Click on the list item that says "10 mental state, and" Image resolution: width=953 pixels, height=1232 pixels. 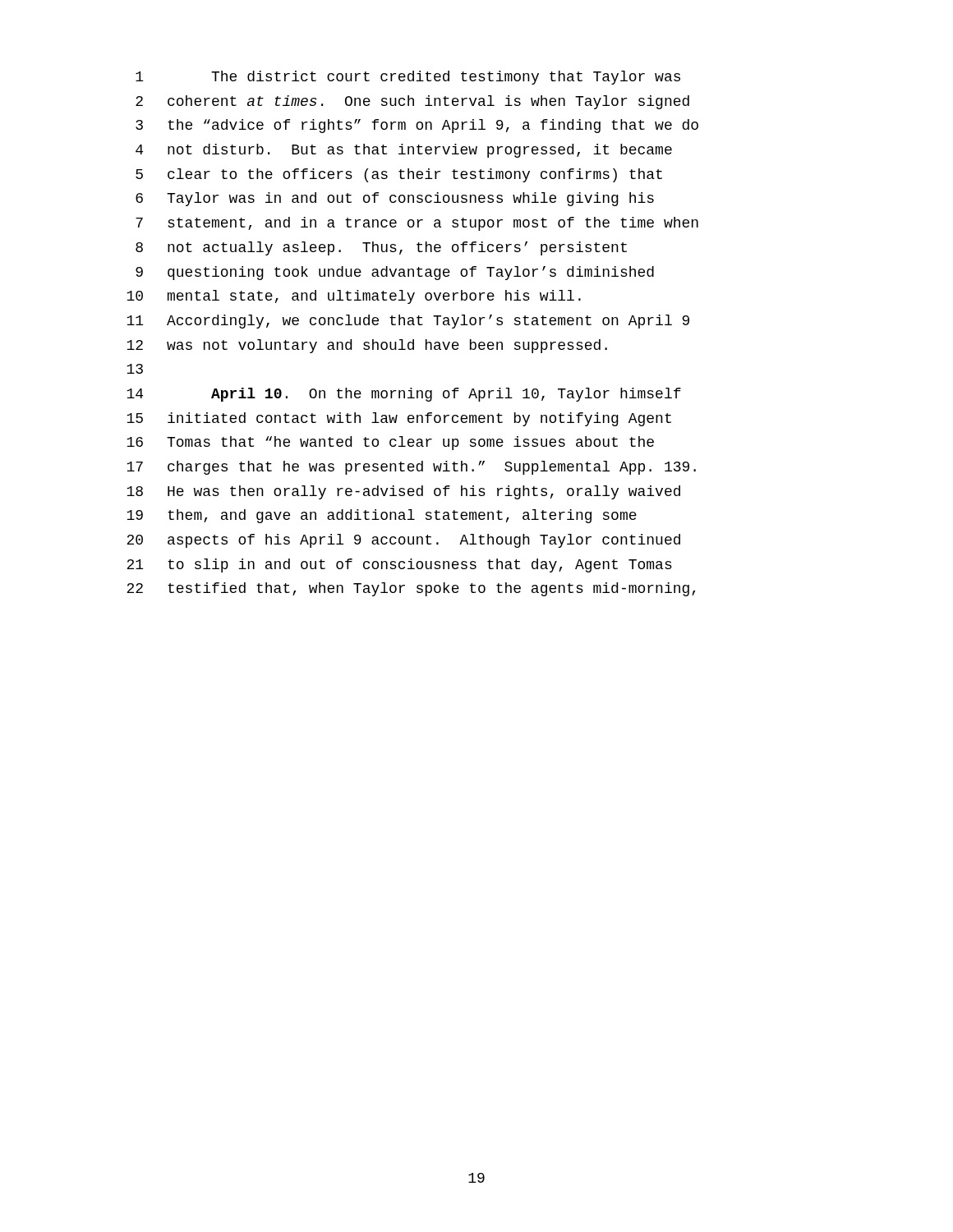click(x=485, y=297)
